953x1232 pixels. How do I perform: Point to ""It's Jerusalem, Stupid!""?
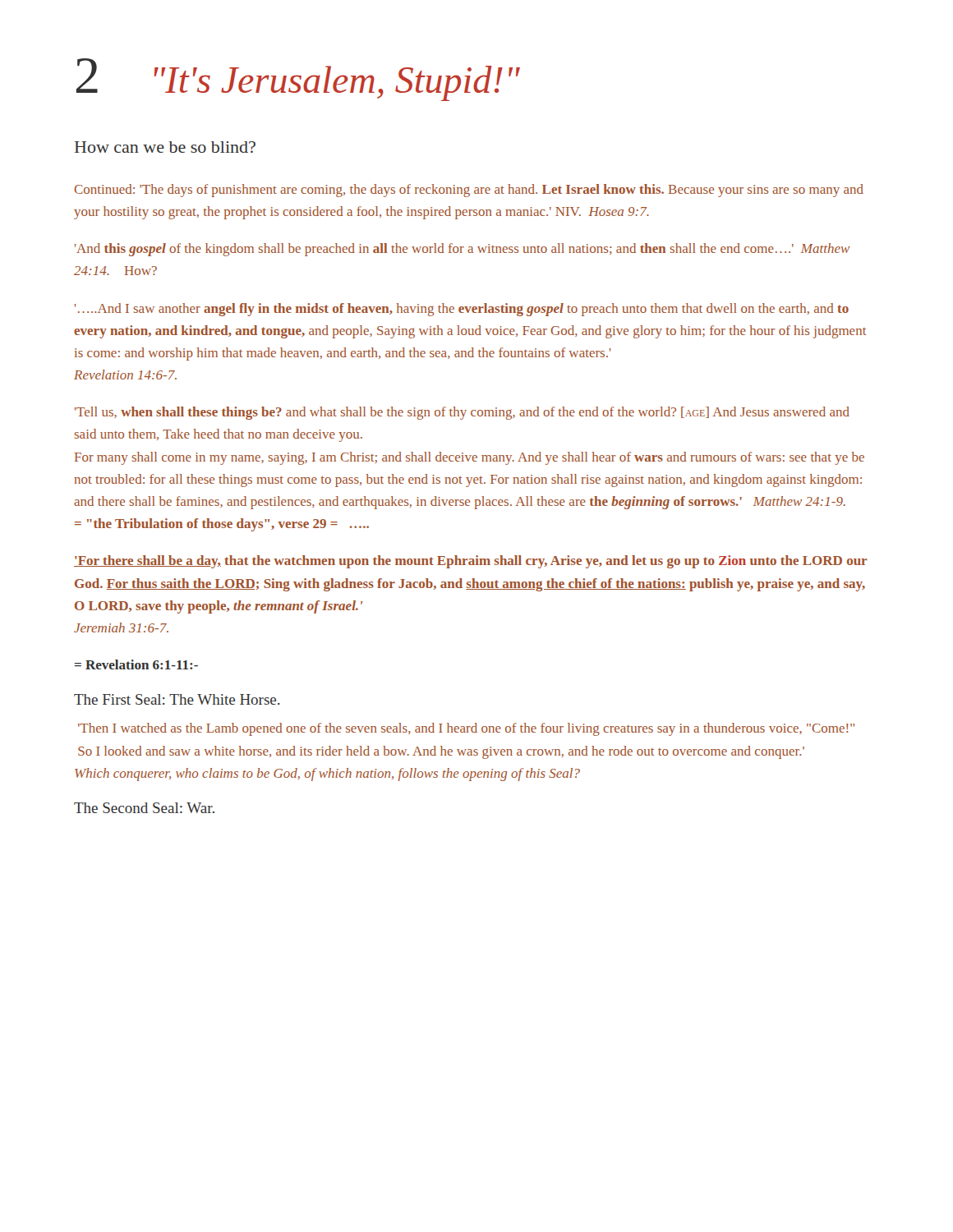335,81
